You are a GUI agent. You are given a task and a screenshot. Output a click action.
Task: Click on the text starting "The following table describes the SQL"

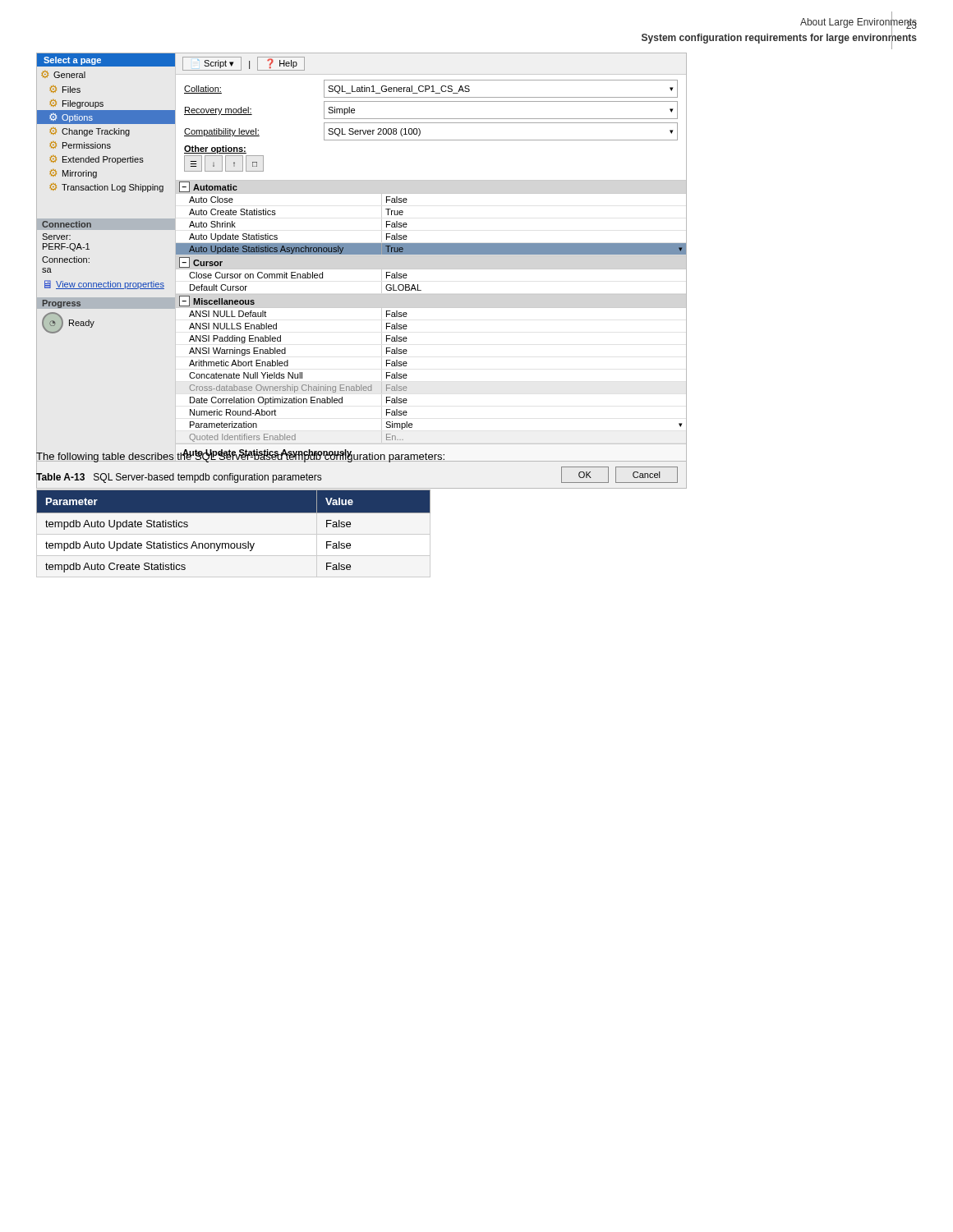[x=241, y=456]
